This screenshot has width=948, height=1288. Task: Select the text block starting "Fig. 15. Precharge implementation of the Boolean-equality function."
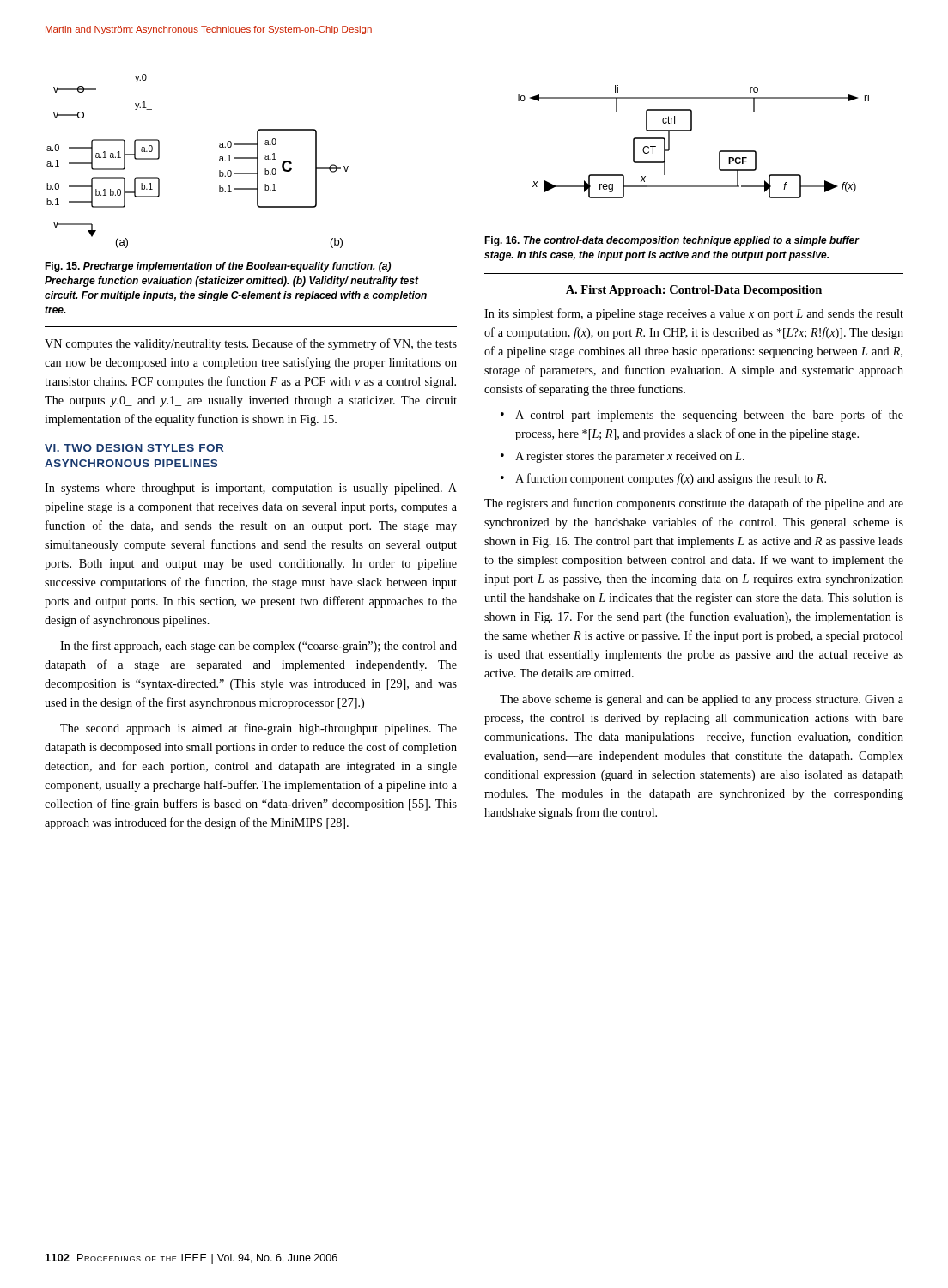point(236,288)
